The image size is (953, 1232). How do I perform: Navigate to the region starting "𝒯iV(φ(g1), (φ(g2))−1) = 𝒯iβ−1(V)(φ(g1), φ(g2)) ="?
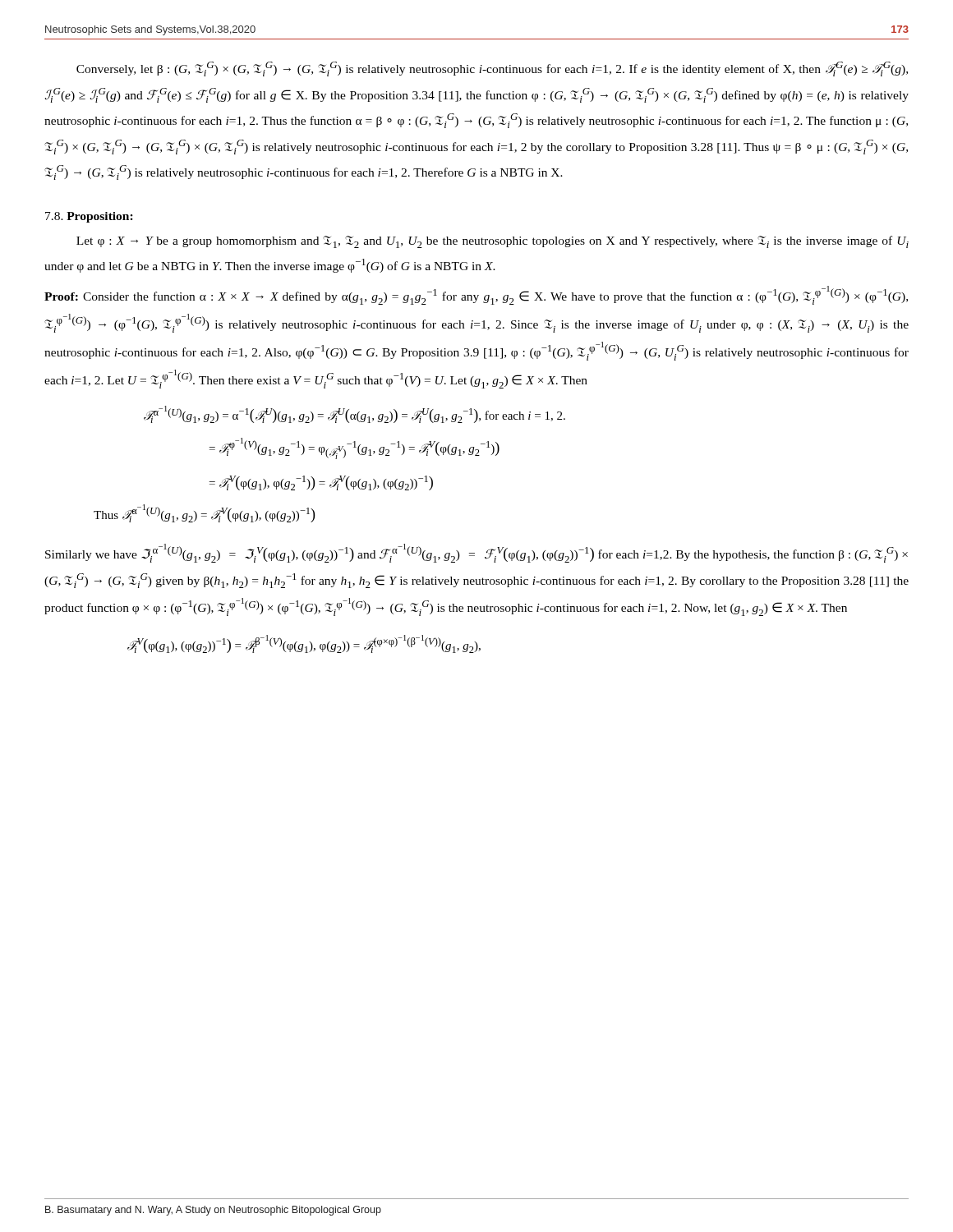pos(304,644)
